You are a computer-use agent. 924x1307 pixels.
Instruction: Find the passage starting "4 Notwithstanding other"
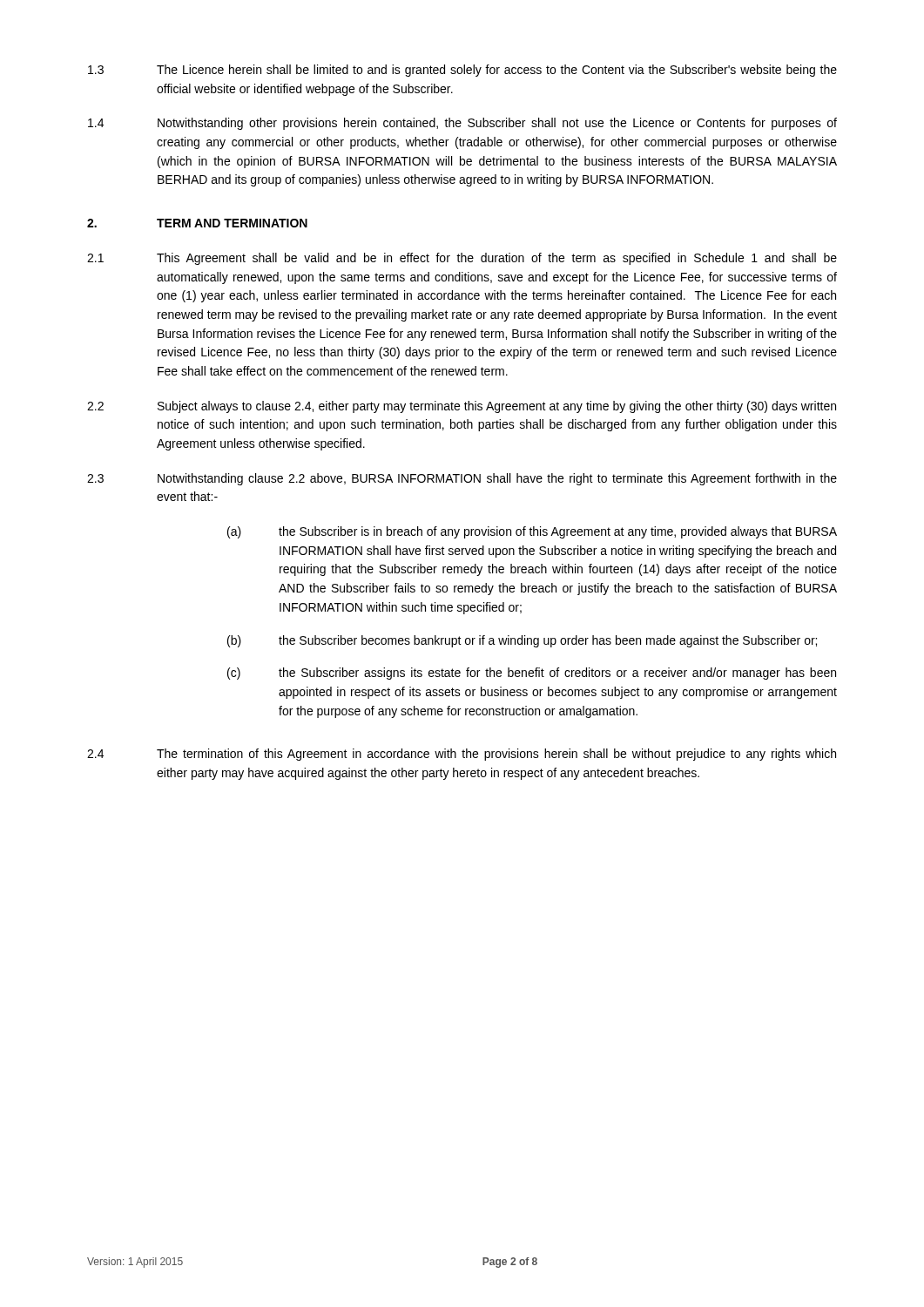(462, 152)
